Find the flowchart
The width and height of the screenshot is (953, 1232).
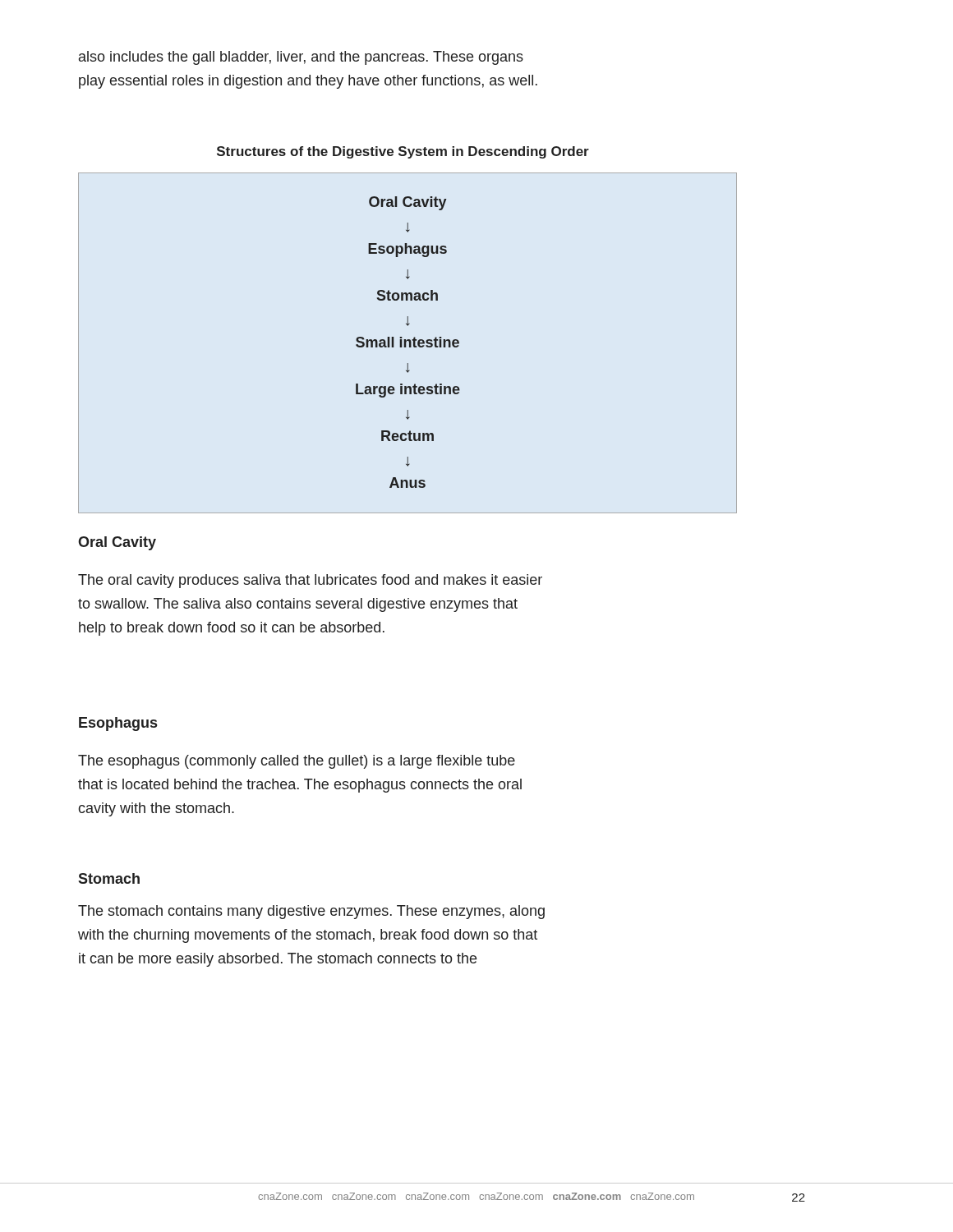[403, 343]
